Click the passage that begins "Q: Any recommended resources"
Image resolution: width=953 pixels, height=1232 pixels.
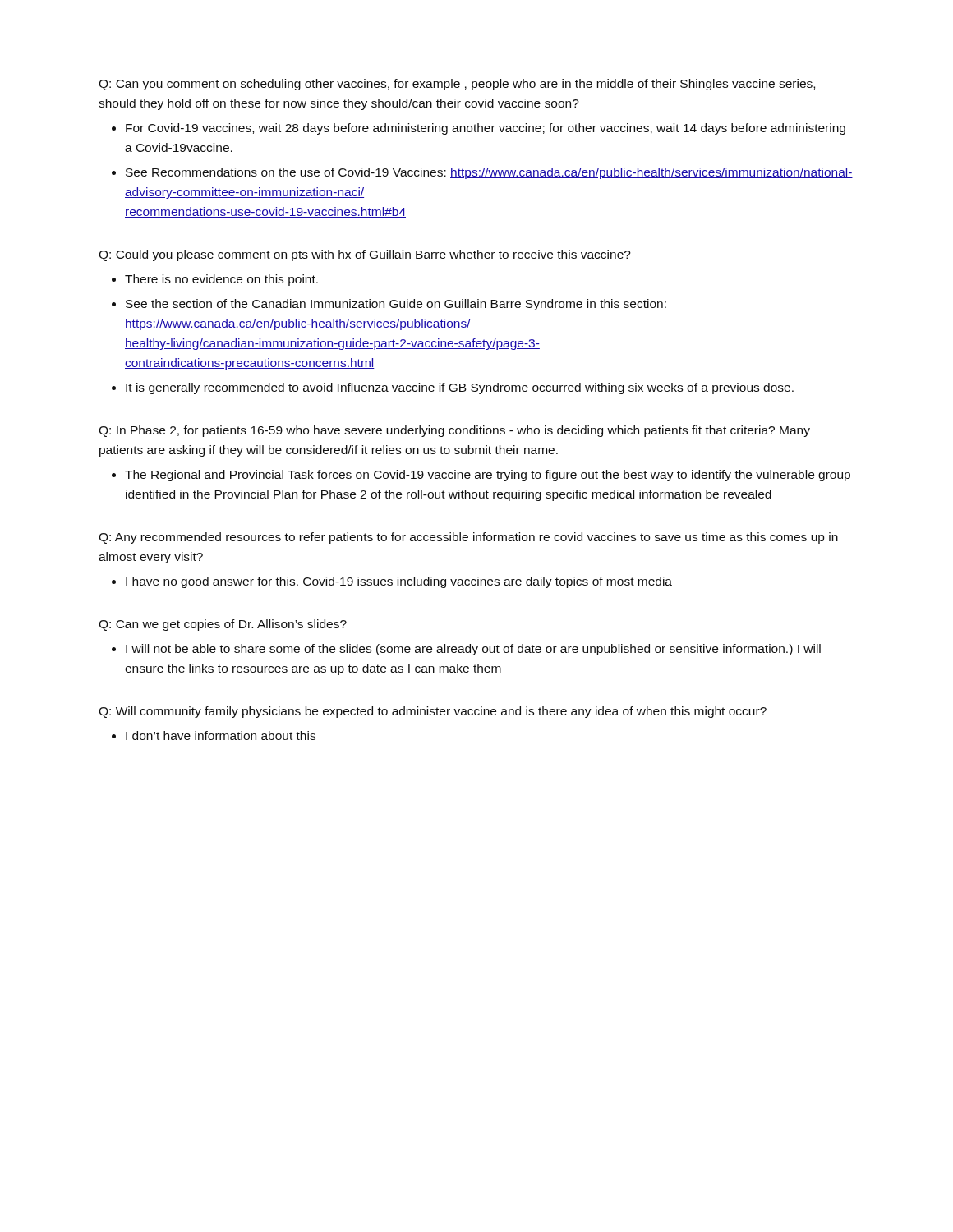click(468, 547)
